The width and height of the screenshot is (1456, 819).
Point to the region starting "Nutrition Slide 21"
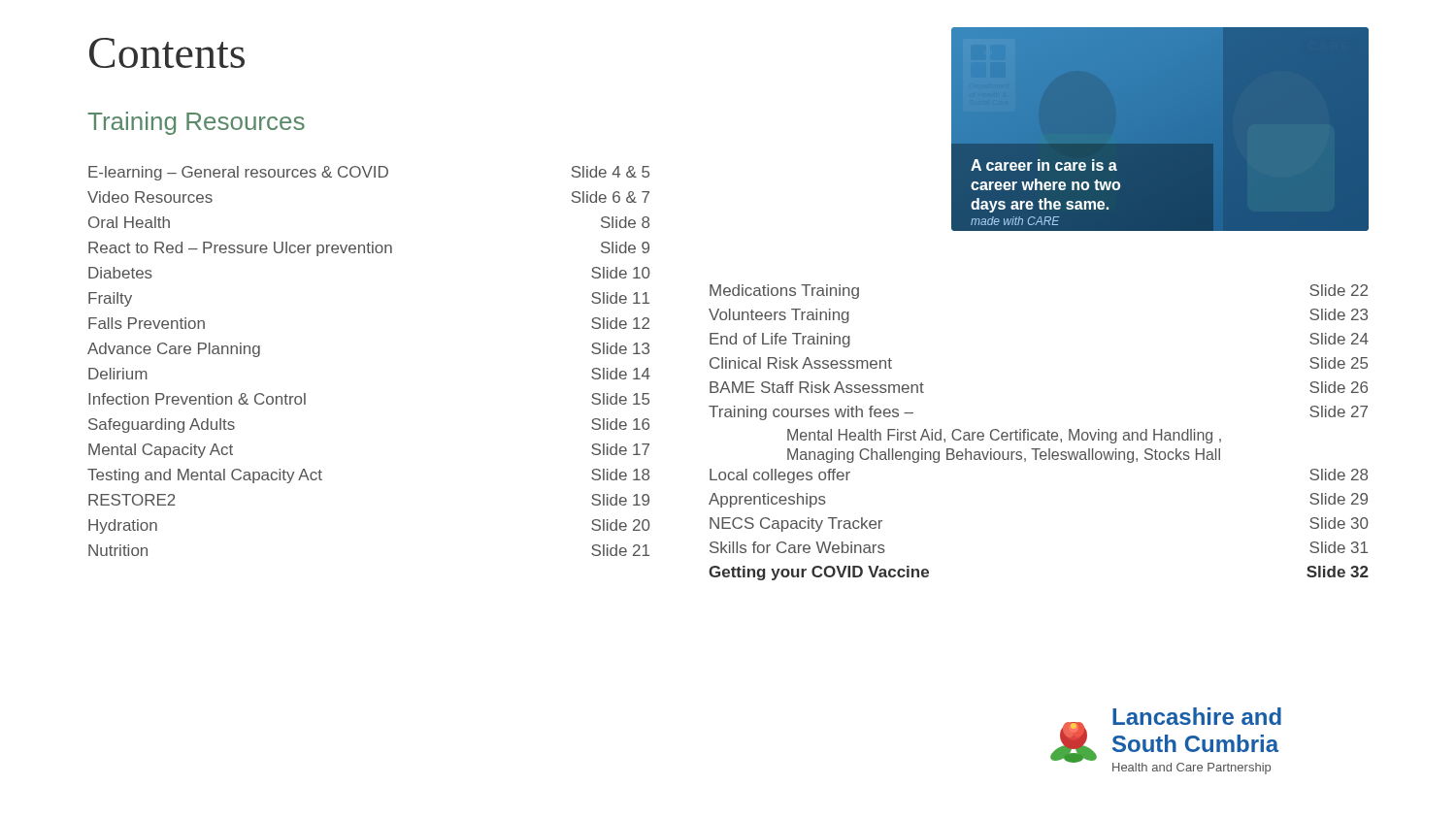pyautogui.click(x=120, y=550)
